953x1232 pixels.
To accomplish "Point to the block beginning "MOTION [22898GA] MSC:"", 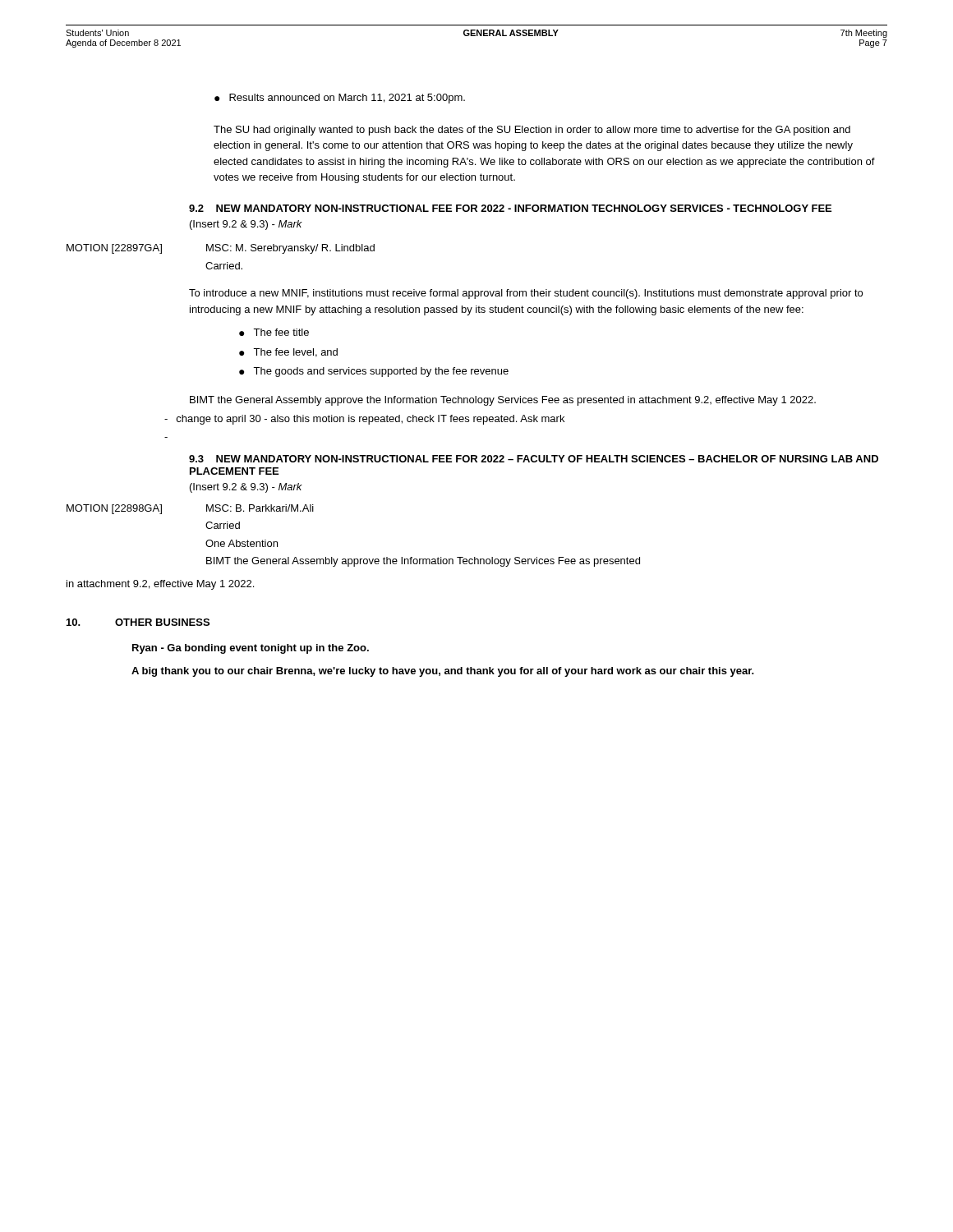I will [113, 509].
